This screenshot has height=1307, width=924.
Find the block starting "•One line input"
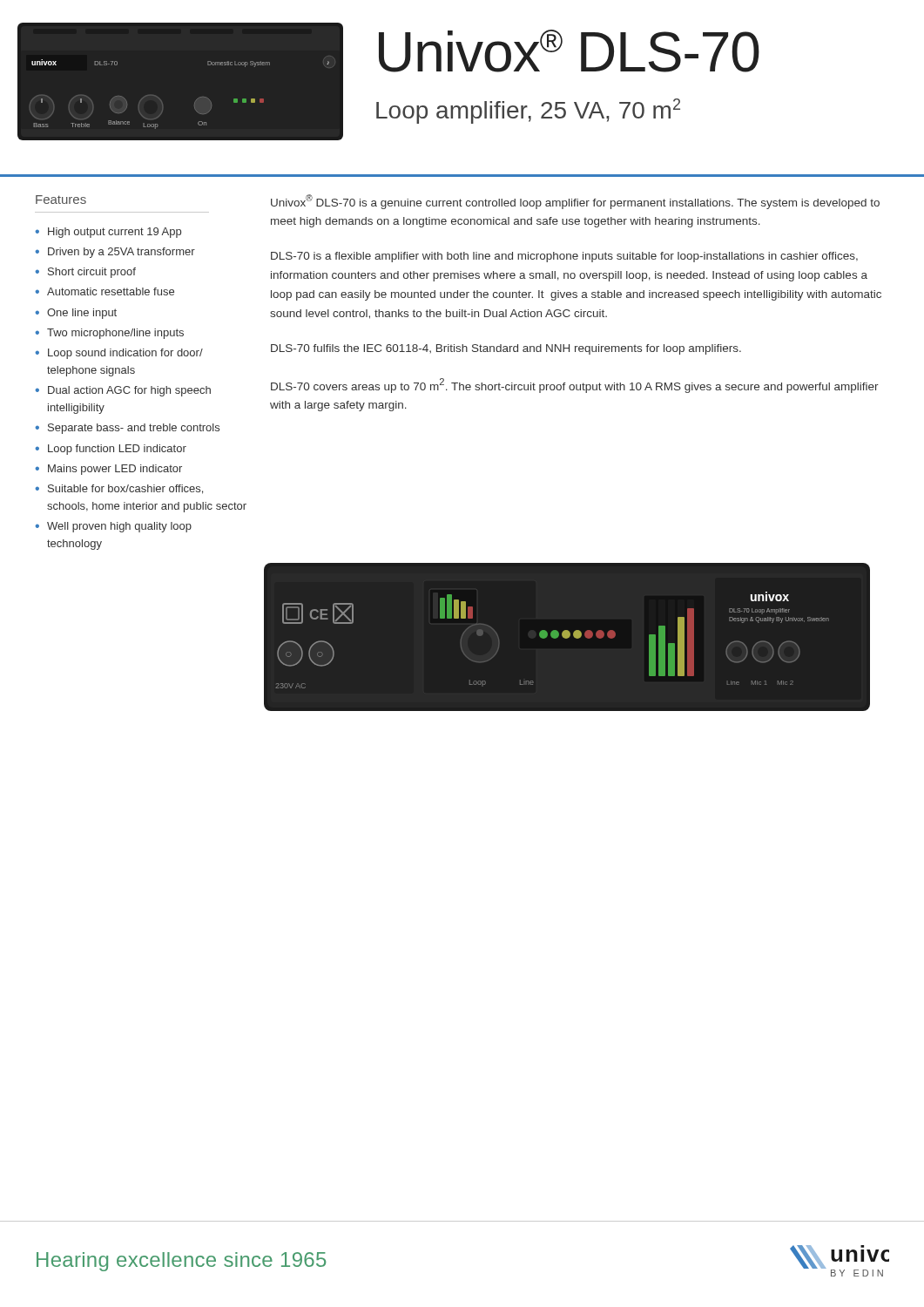76,312
